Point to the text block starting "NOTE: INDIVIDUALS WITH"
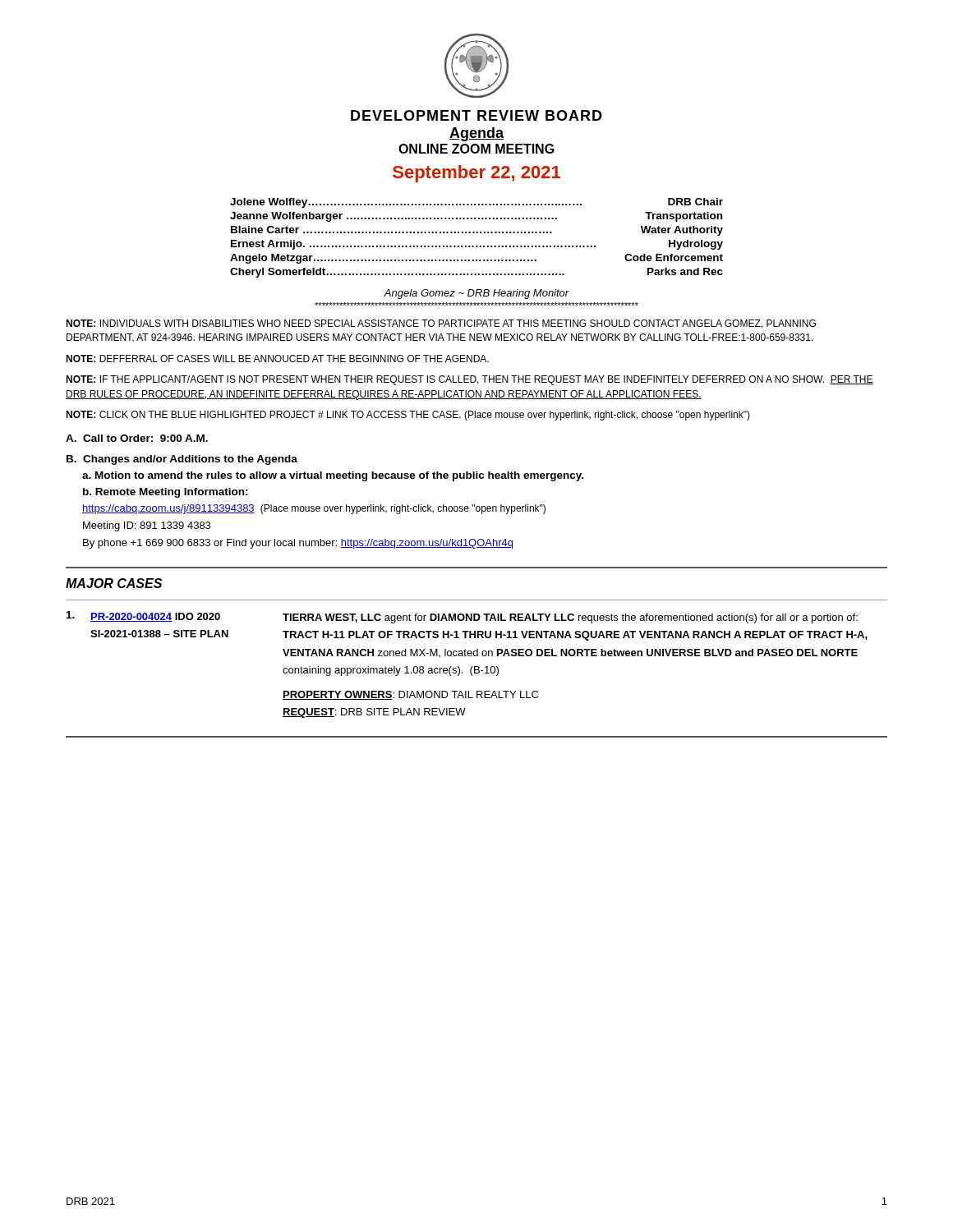Screen dimensions: 1232x953 441,331
